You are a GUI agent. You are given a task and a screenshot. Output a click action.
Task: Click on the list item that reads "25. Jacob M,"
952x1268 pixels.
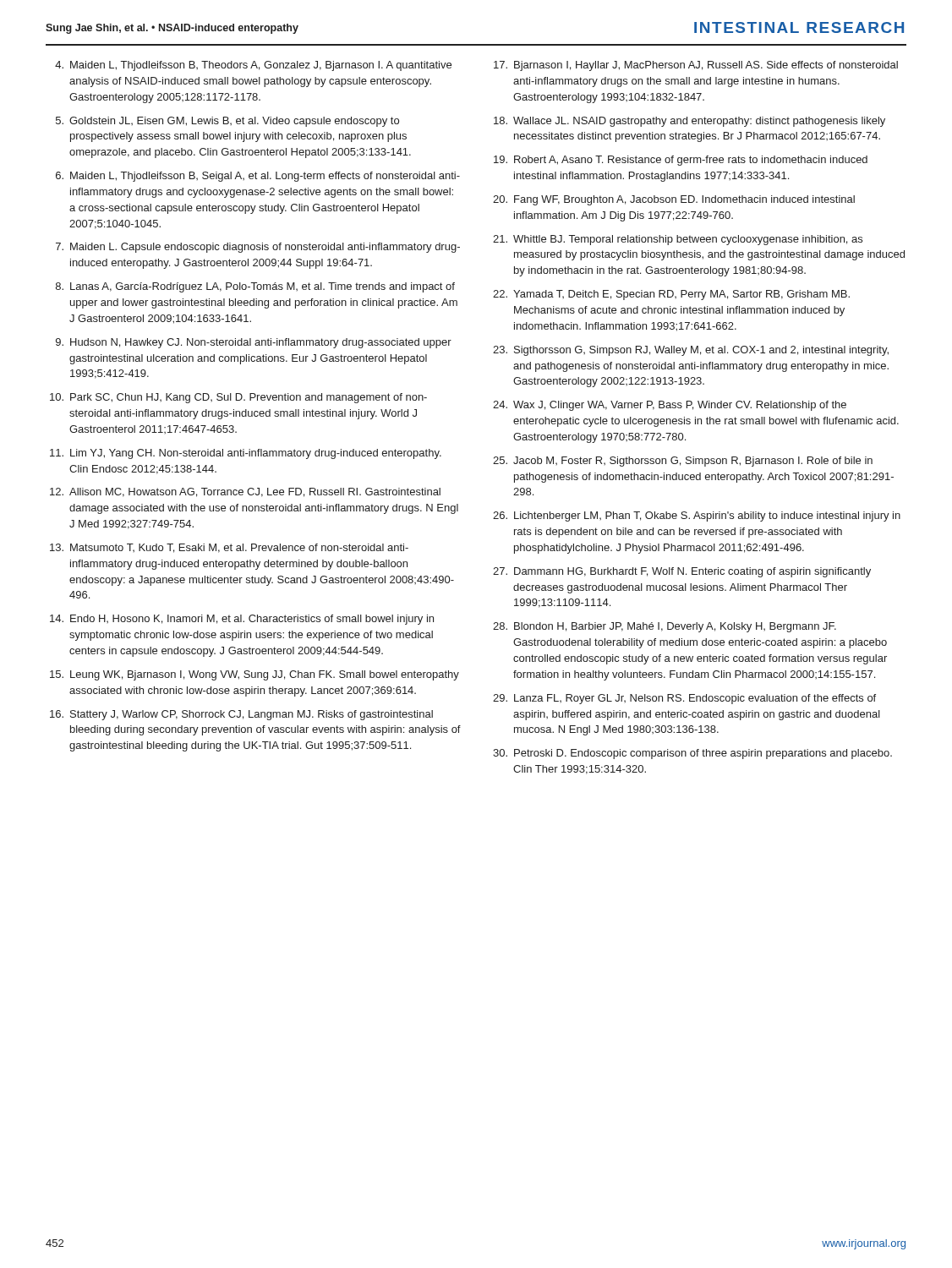tap(698, 477)
